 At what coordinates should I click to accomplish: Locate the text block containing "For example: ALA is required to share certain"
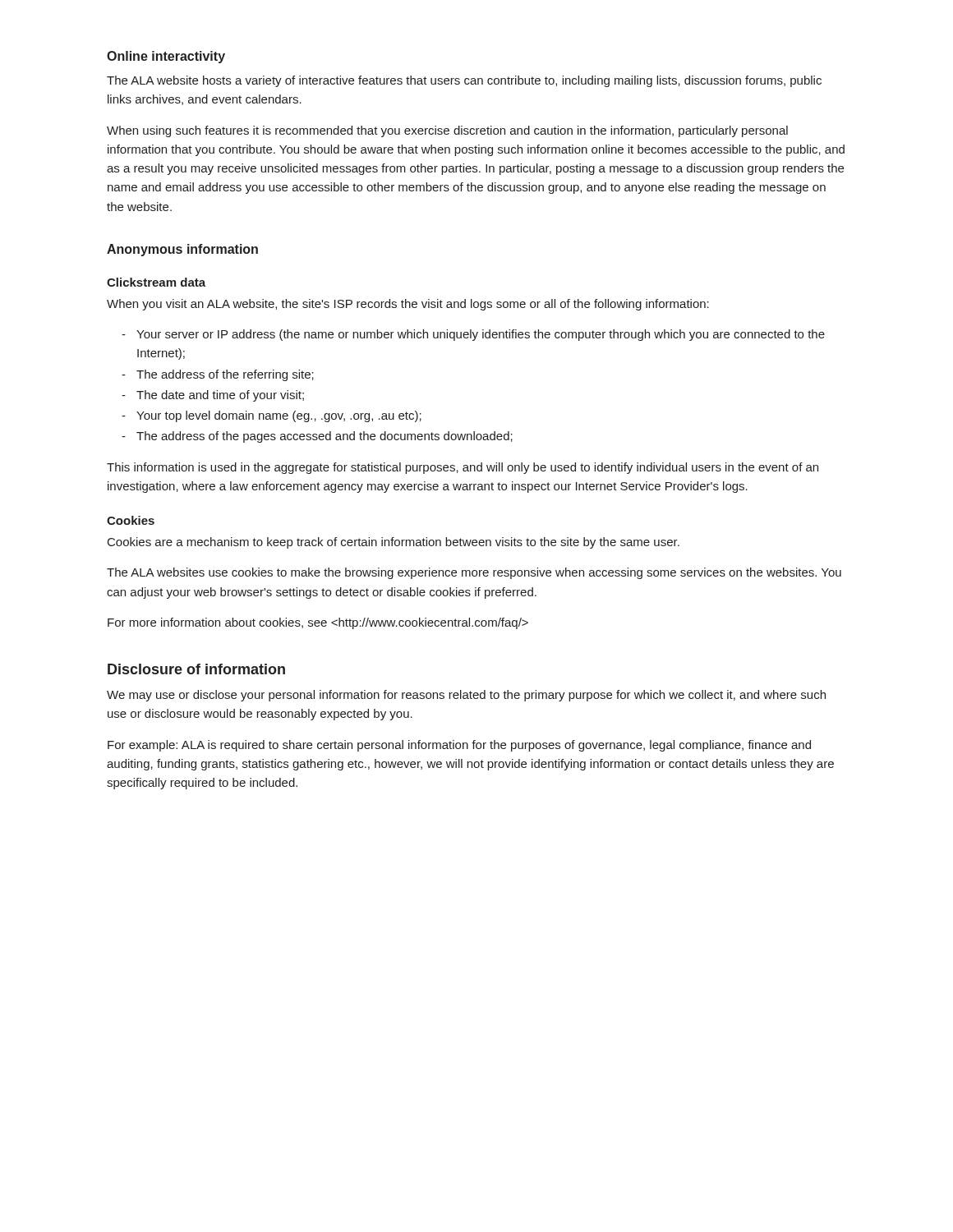pos(471,763)
